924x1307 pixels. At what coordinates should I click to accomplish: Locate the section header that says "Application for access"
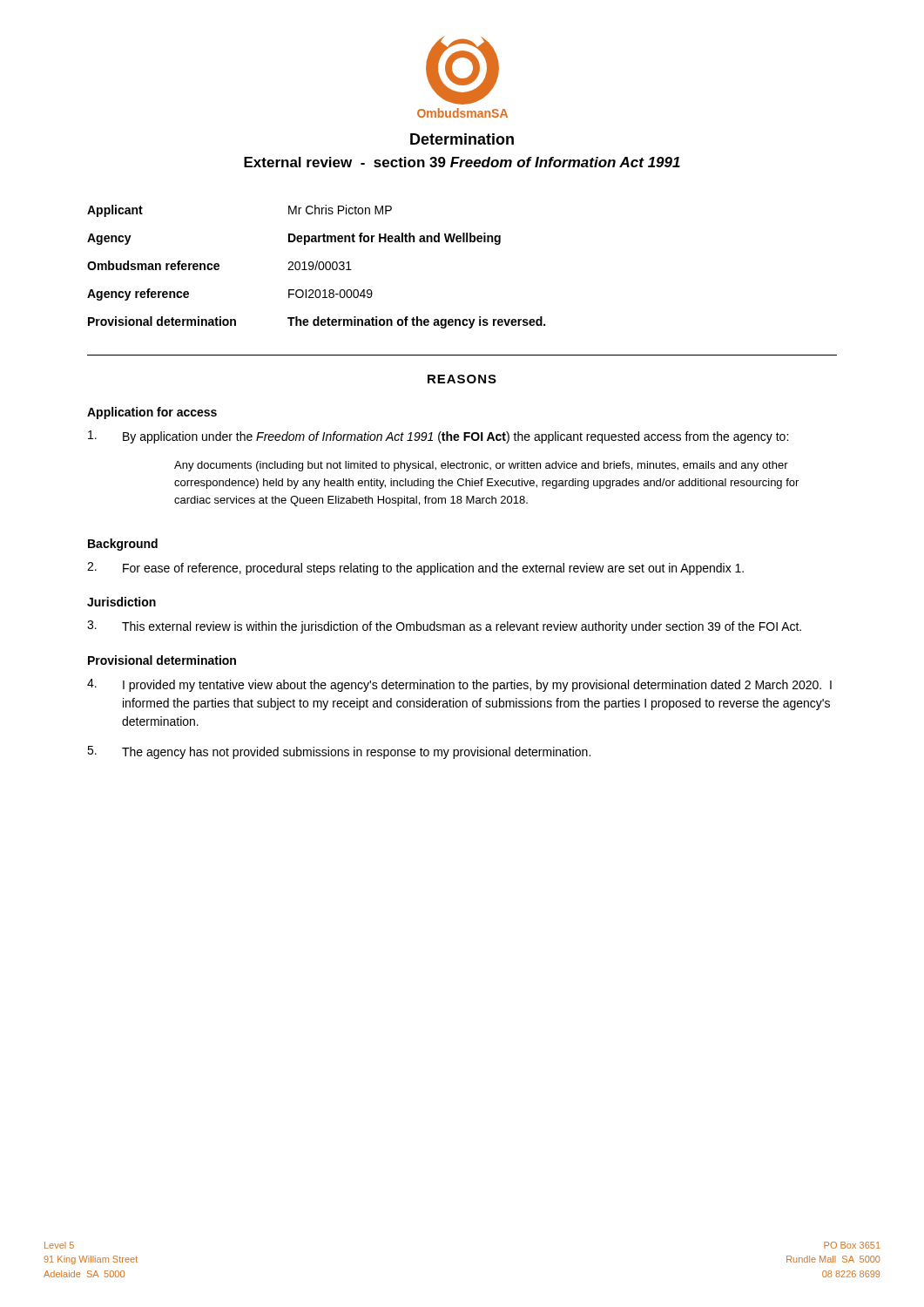(x=152, y=412)
